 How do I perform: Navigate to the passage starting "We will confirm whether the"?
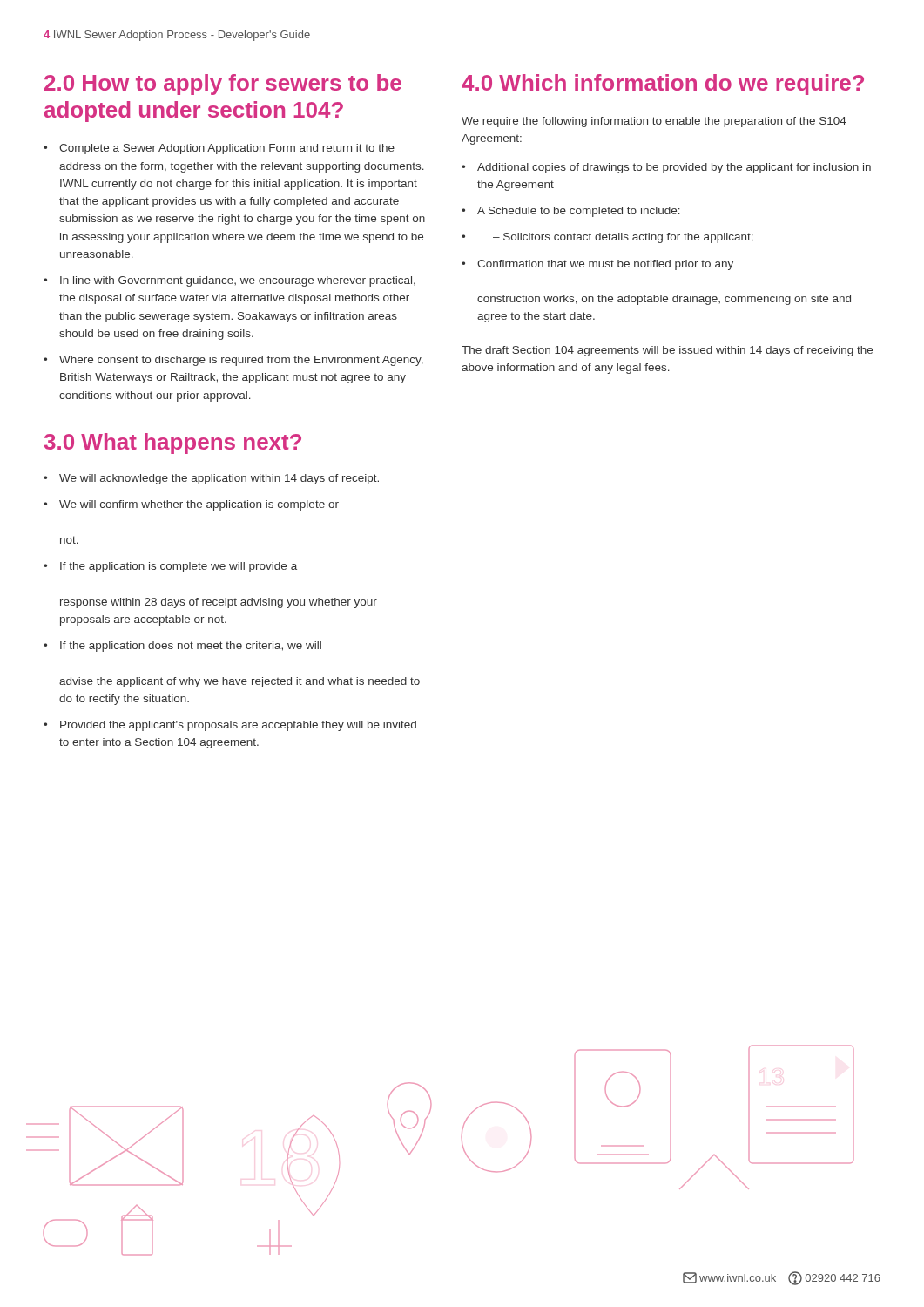pyautogui.click(x=199, y=505)
